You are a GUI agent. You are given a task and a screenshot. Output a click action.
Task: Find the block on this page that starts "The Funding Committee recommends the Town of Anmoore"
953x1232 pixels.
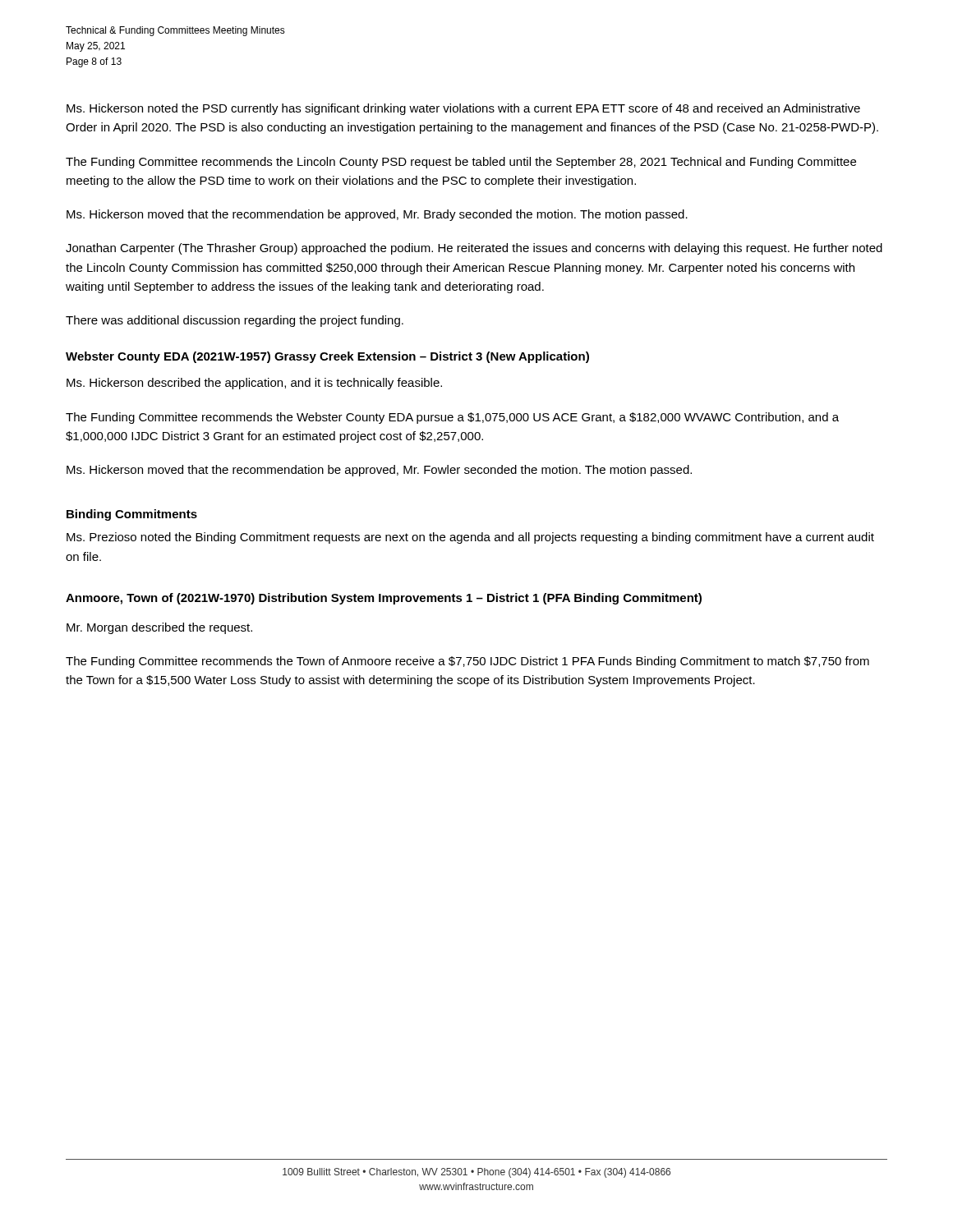pyautogui.click(x=476, y=670)
